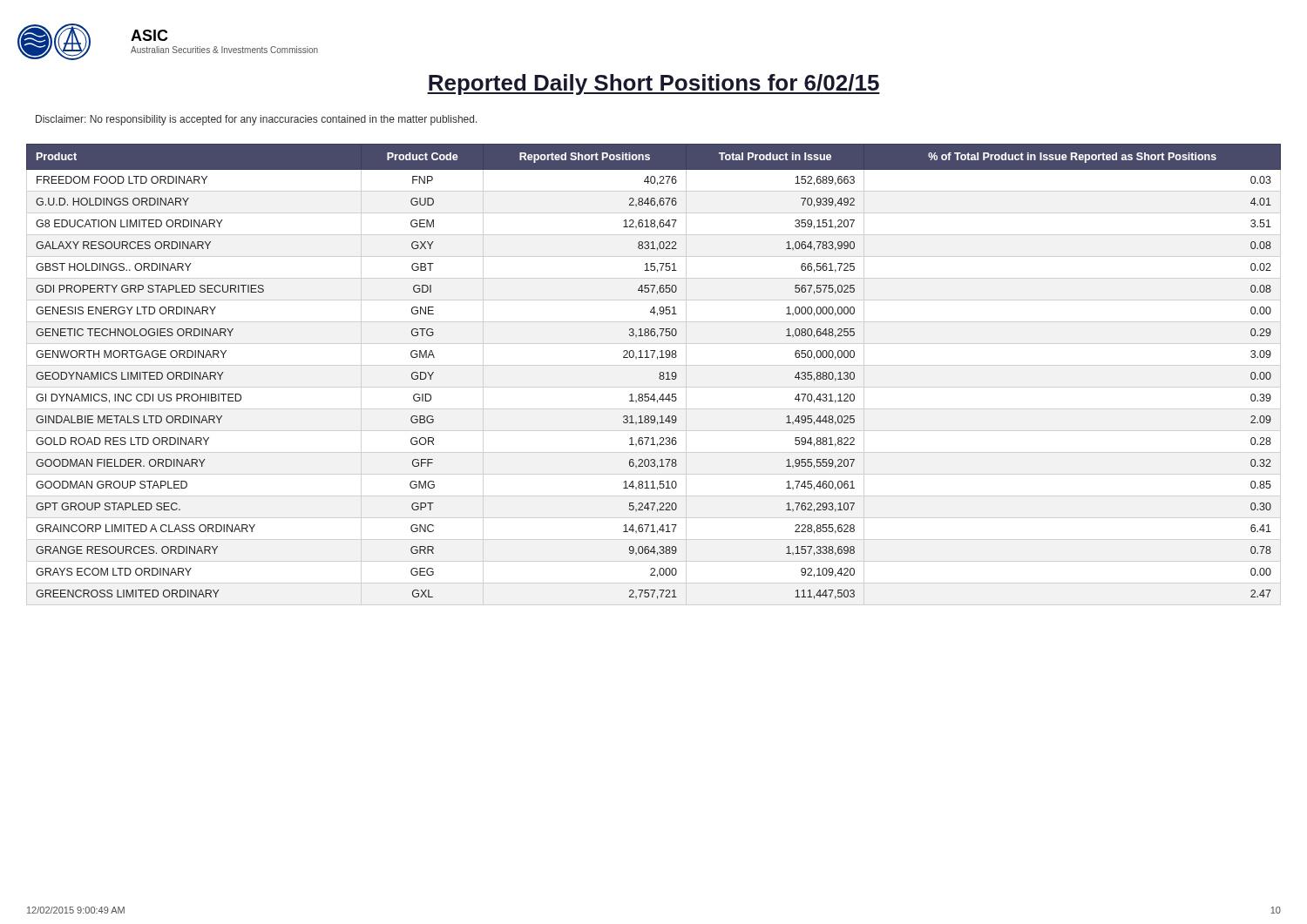Find the table that mentions "GRAYS ECOM LTD ORDINARY"

[x=654, y=514]
